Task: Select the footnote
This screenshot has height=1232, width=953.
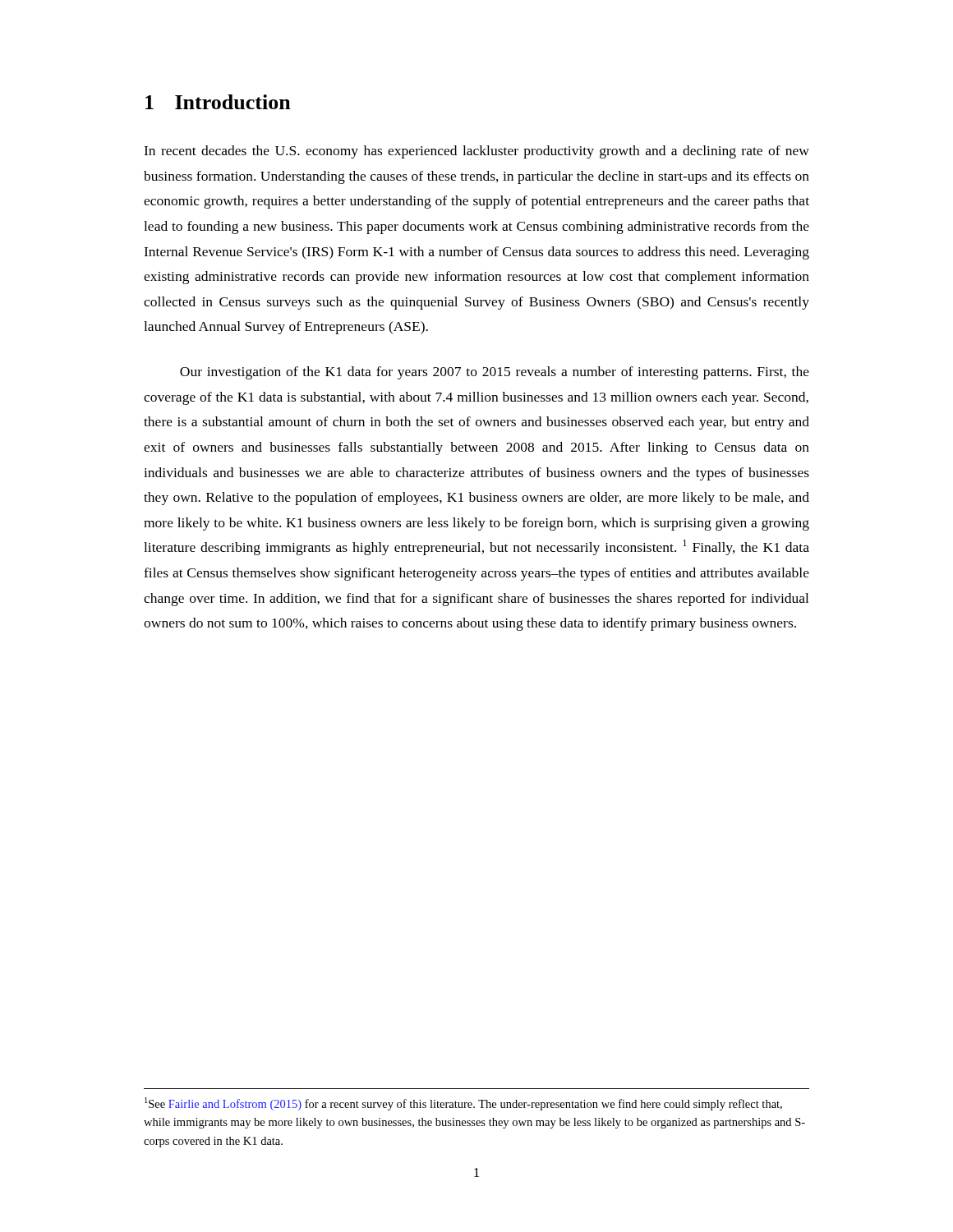Action: point(474,1121)
